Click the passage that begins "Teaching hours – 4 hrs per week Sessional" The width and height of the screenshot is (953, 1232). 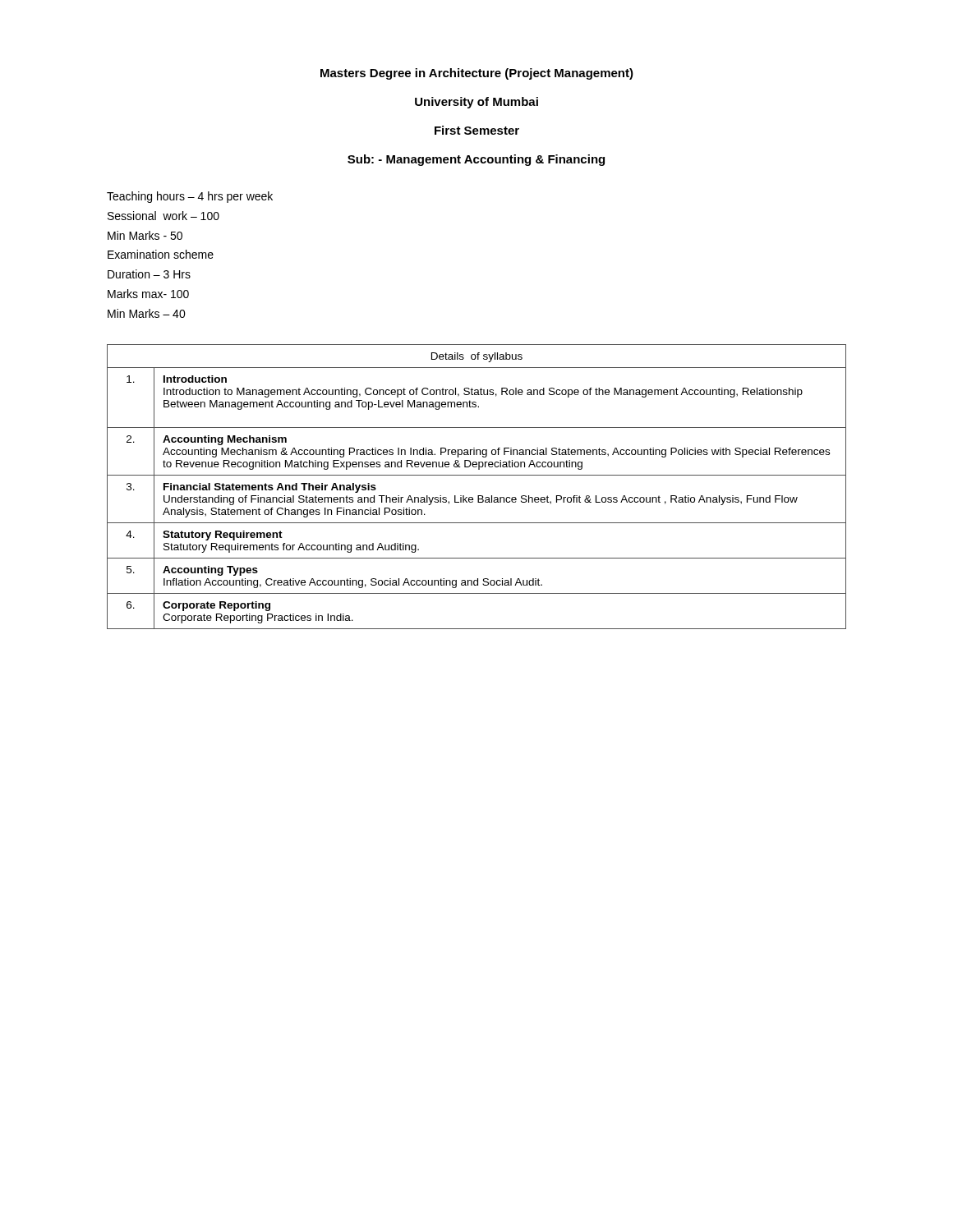coord(190,255)
